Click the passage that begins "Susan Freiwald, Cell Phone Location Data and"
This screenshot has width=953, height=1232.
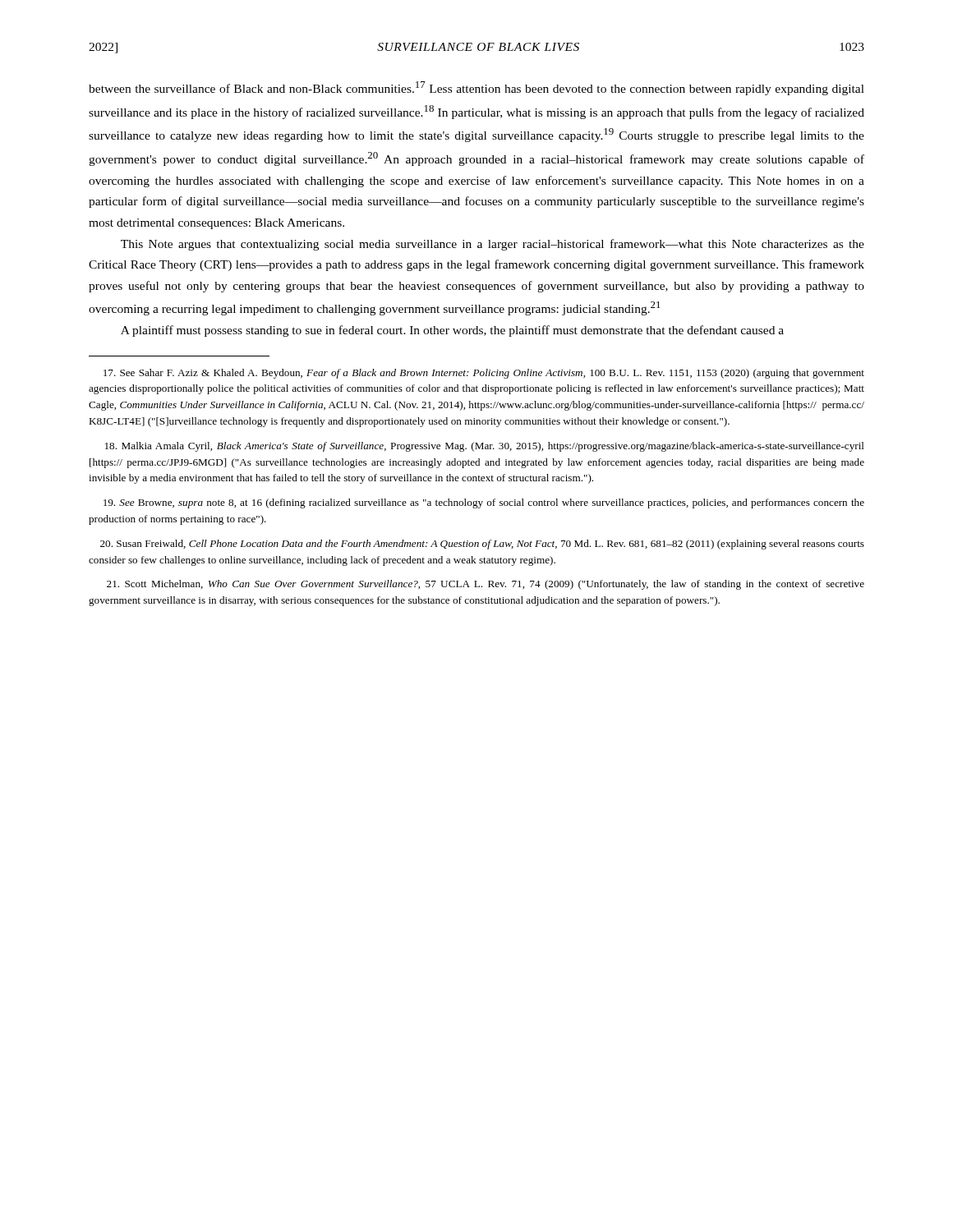476,551
